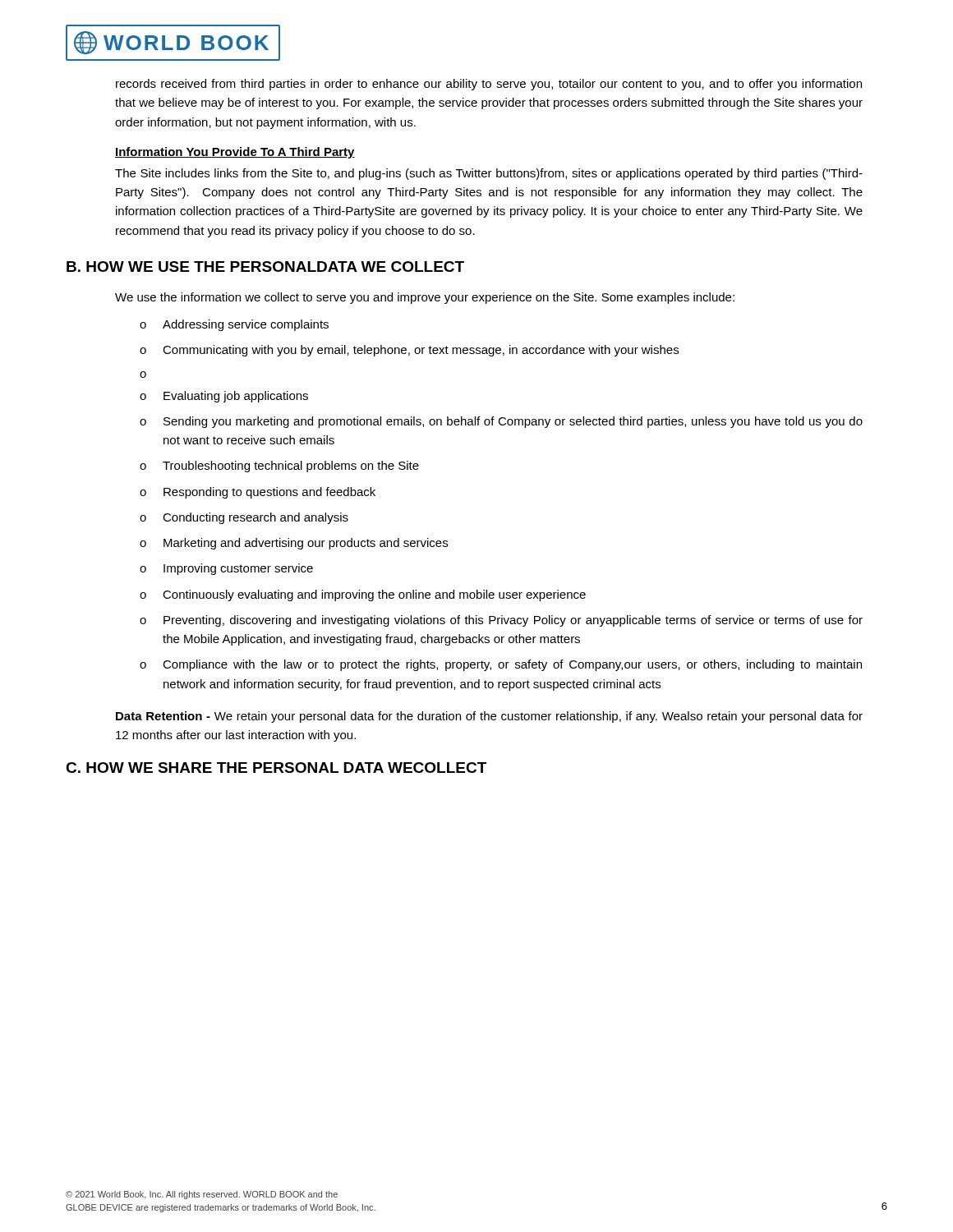Where is the passage that starts "o Troubleshooting technical problems"?
This screenshot has width=953, height=1232.
point(279,467)
